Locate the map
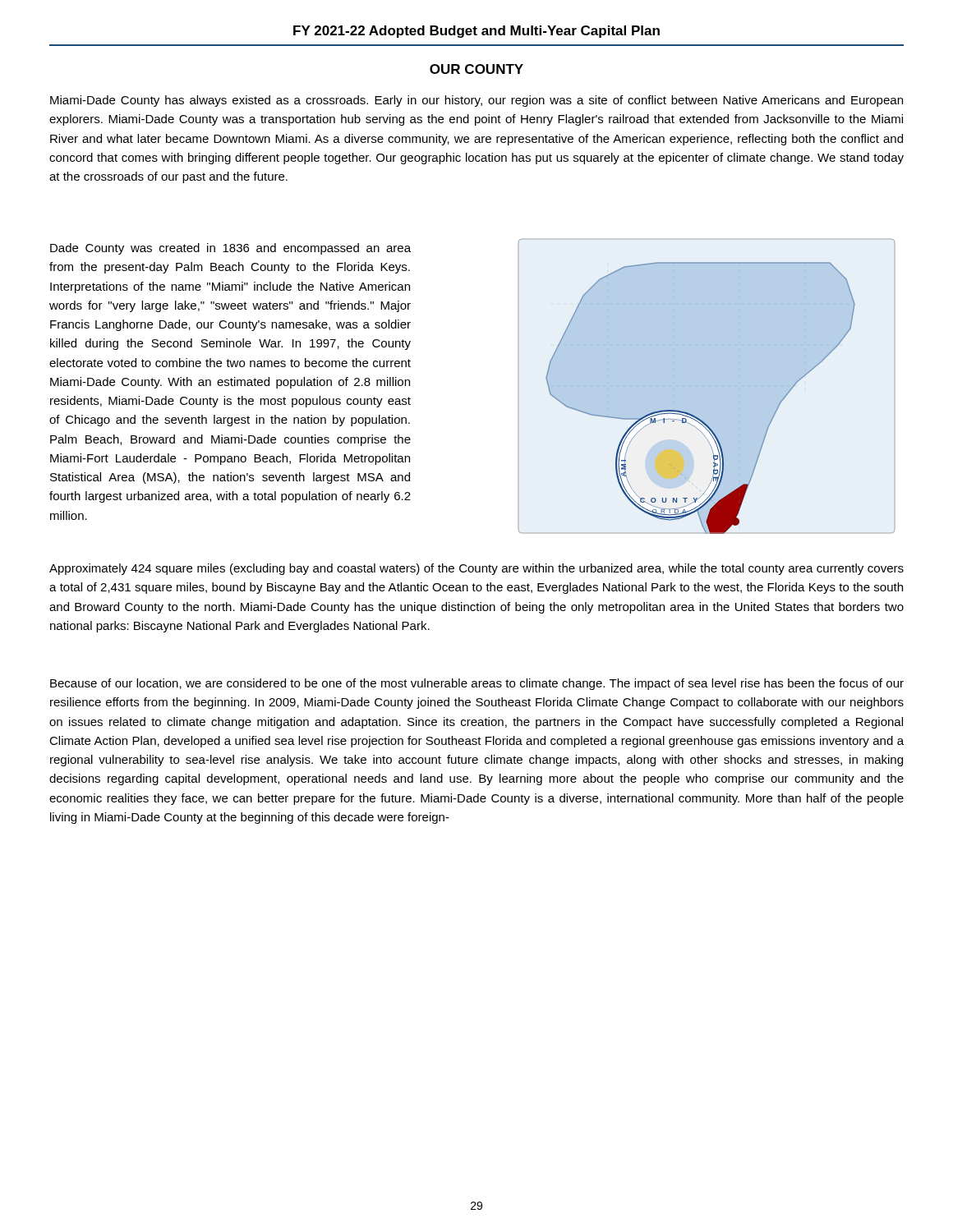 (707, 387)
